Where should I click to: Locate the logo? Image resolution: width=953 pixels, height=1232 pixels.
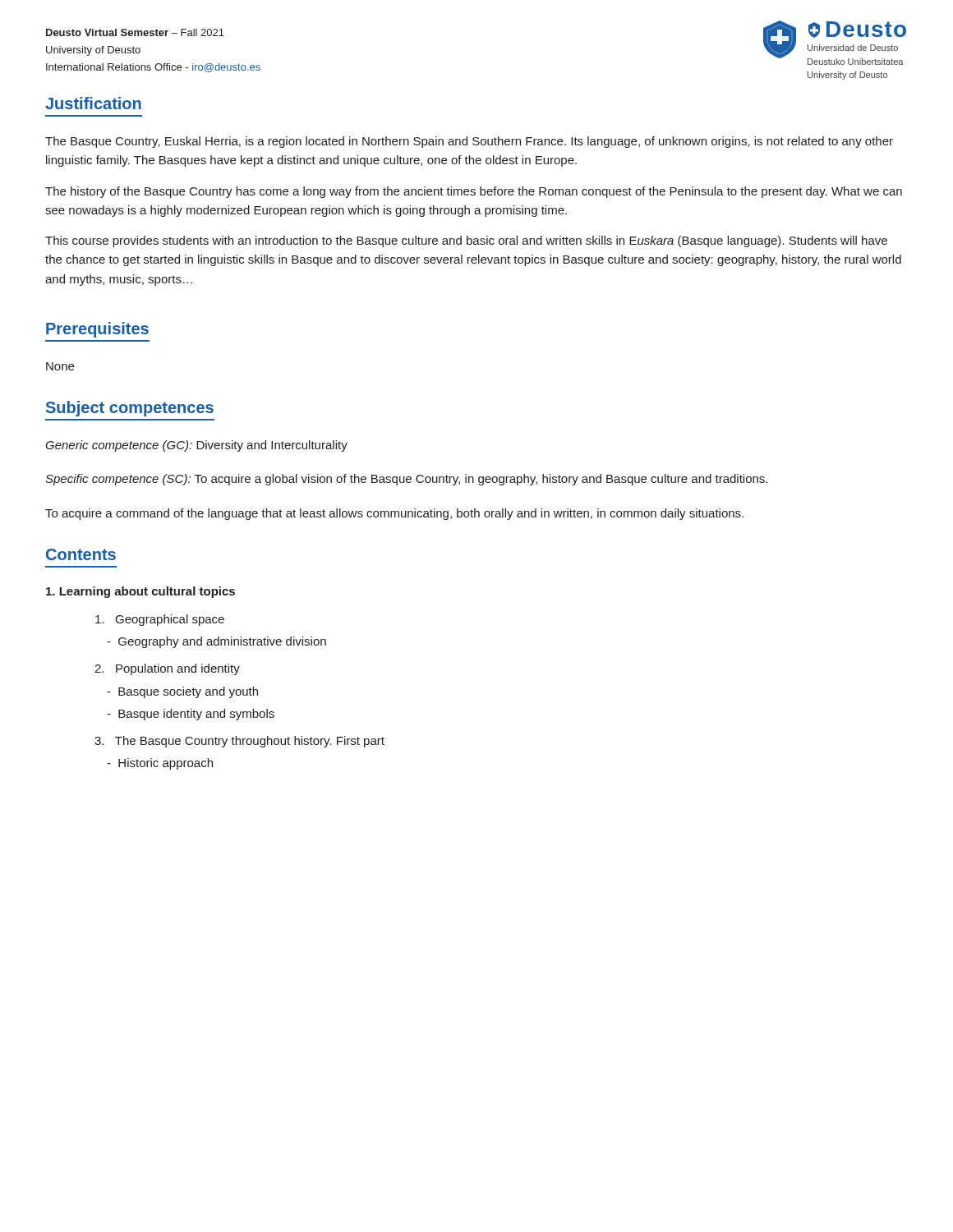[833, 50]
